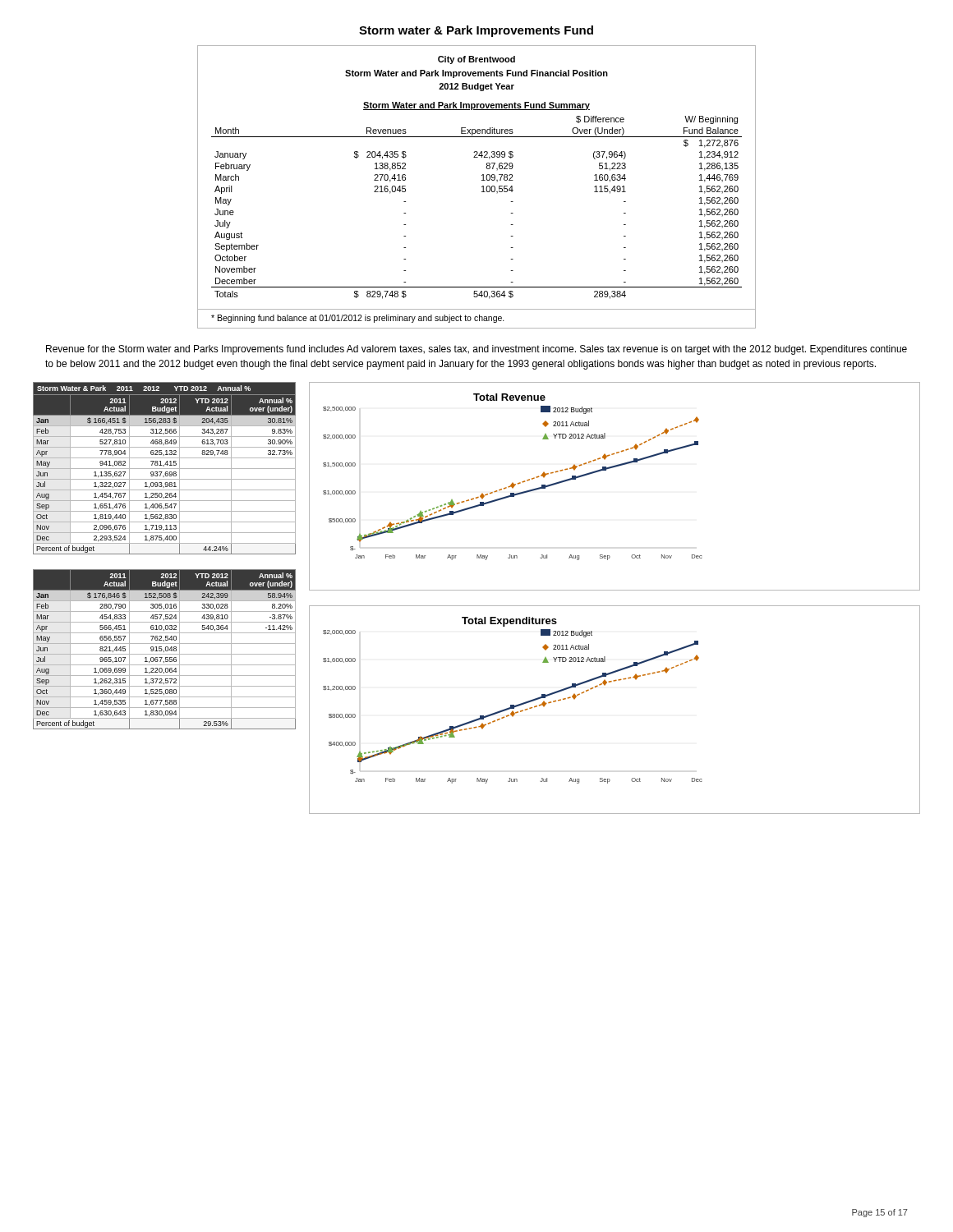Select the table that reads "540,364 $"
Viewport: 953px width, 1232px height.
[x=476, y=177]
